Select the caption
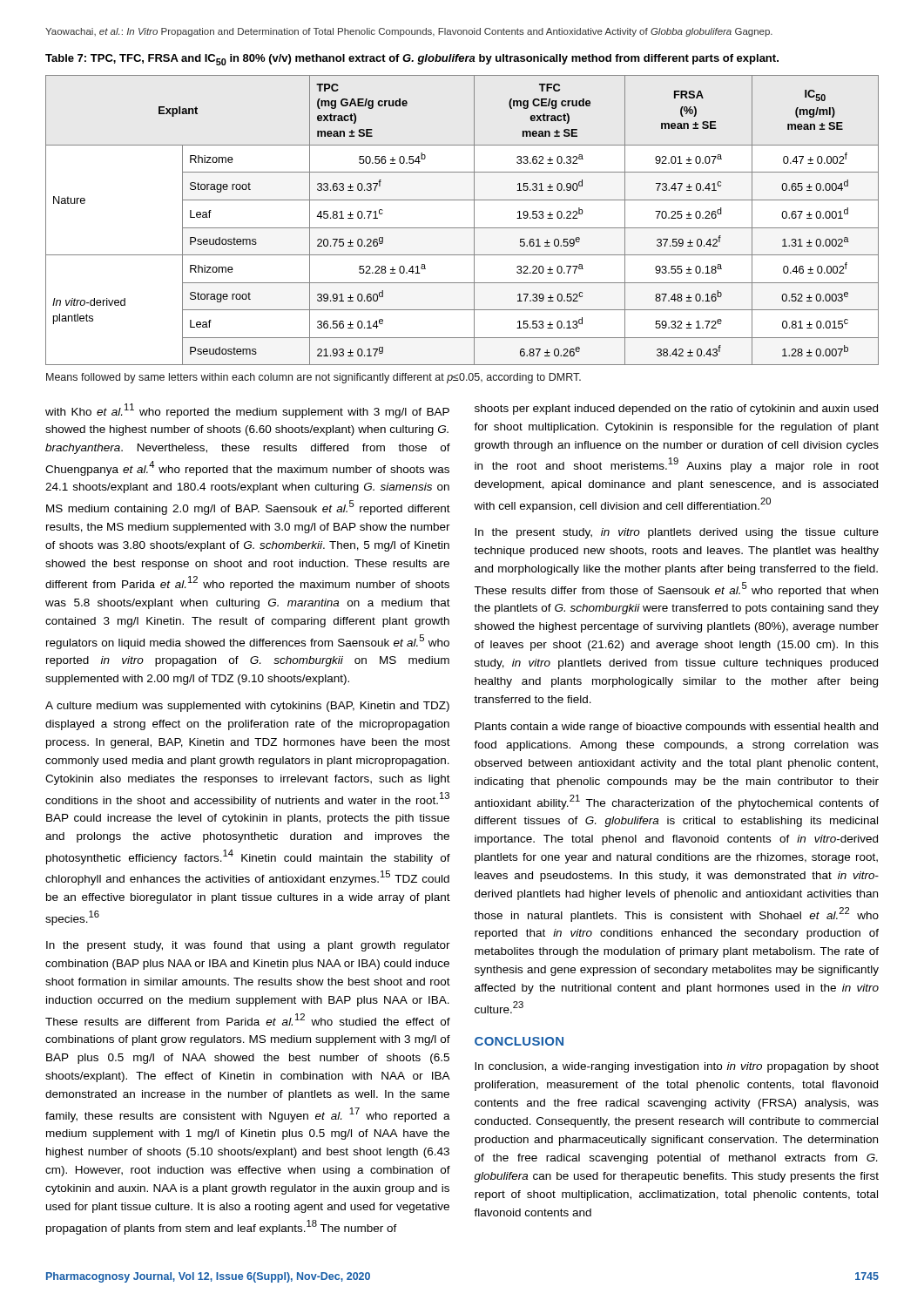This screenshot has width=924, height=1307. [x=412, y=59]
